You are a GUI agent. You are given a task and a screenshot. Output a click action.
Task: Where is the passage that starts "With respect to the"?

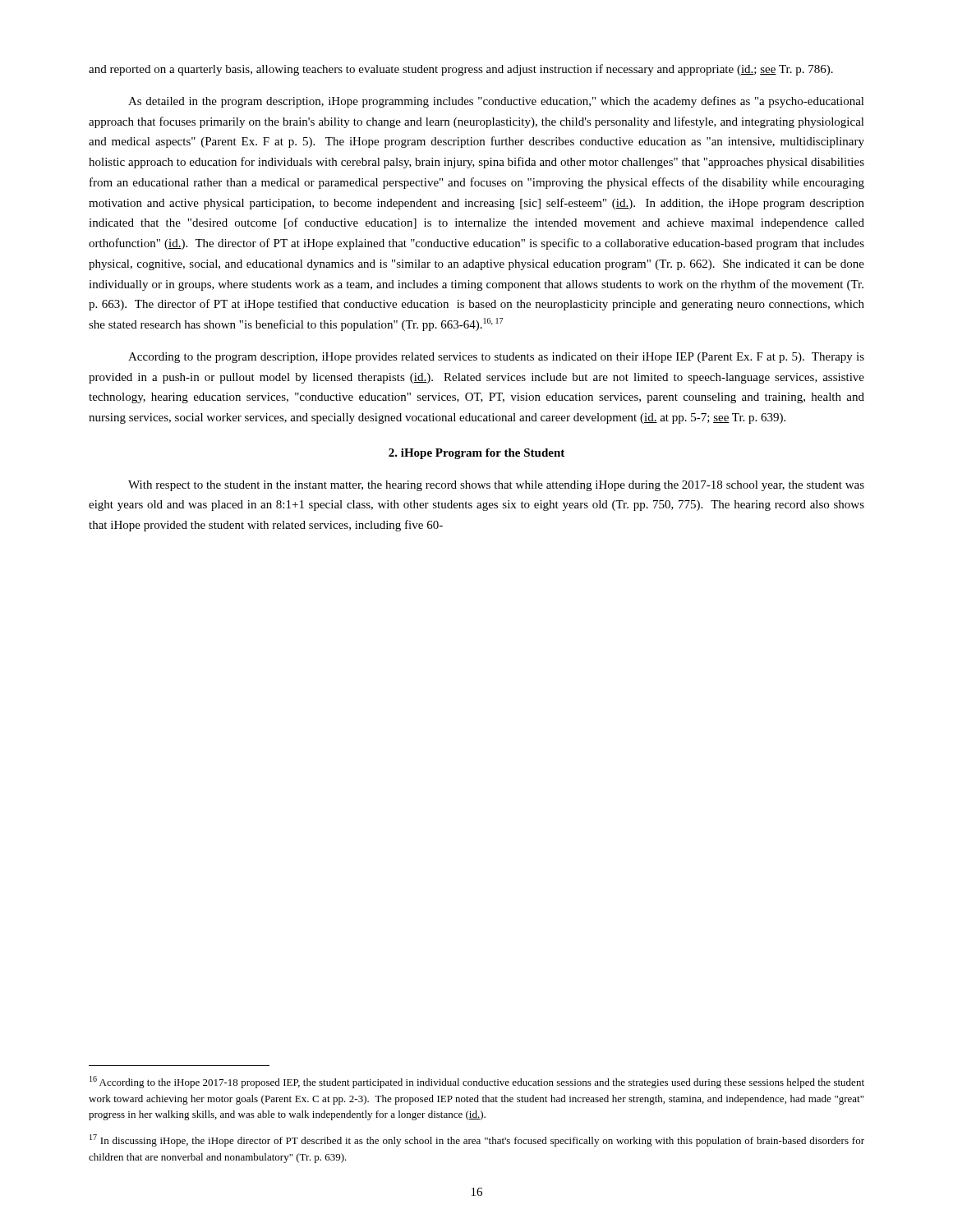476,505
